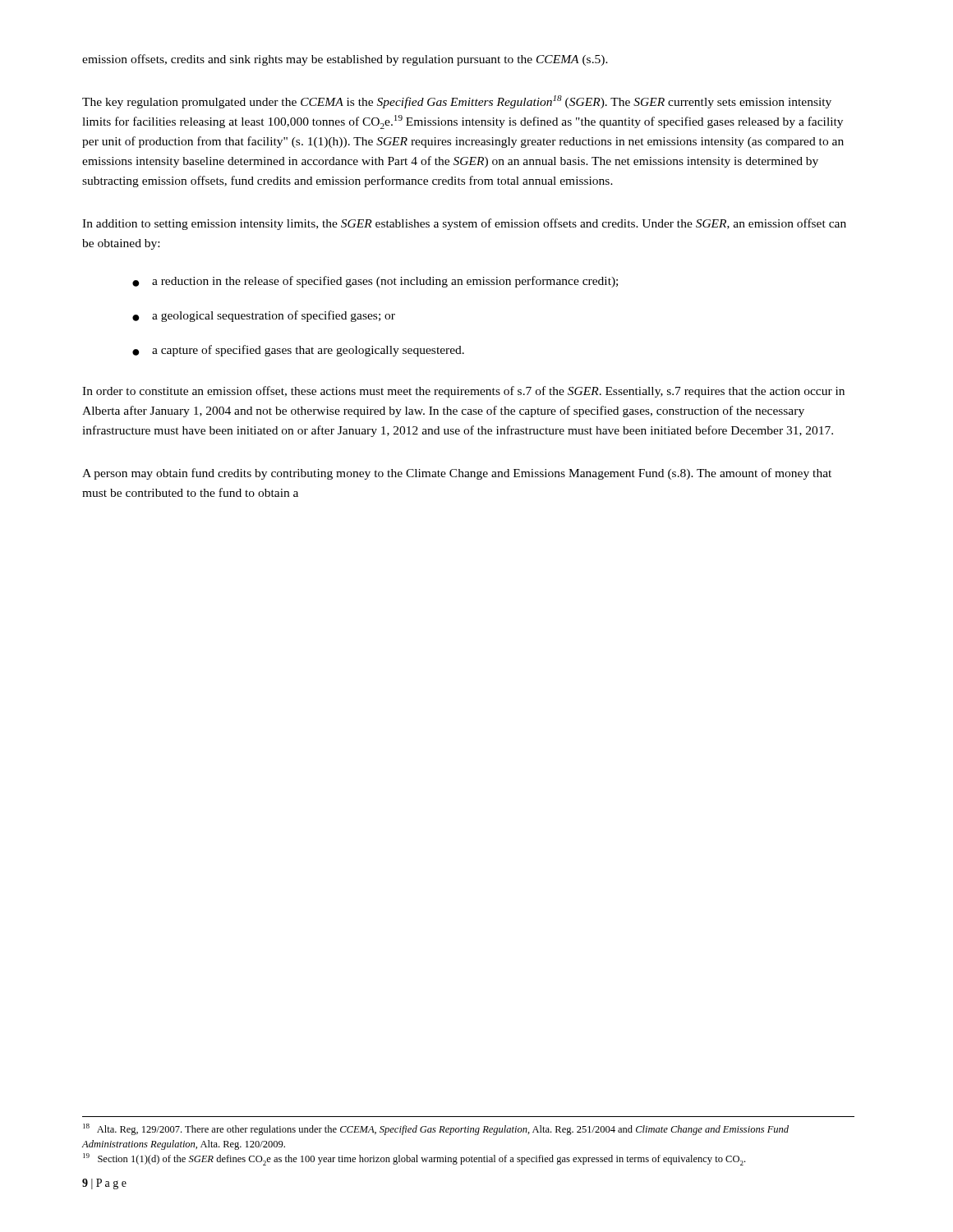Navigate to the block starting "The key regulation promulgated under the CCEMA"
The width and height of the screenshot is (953, 1232).
point(463,140)
